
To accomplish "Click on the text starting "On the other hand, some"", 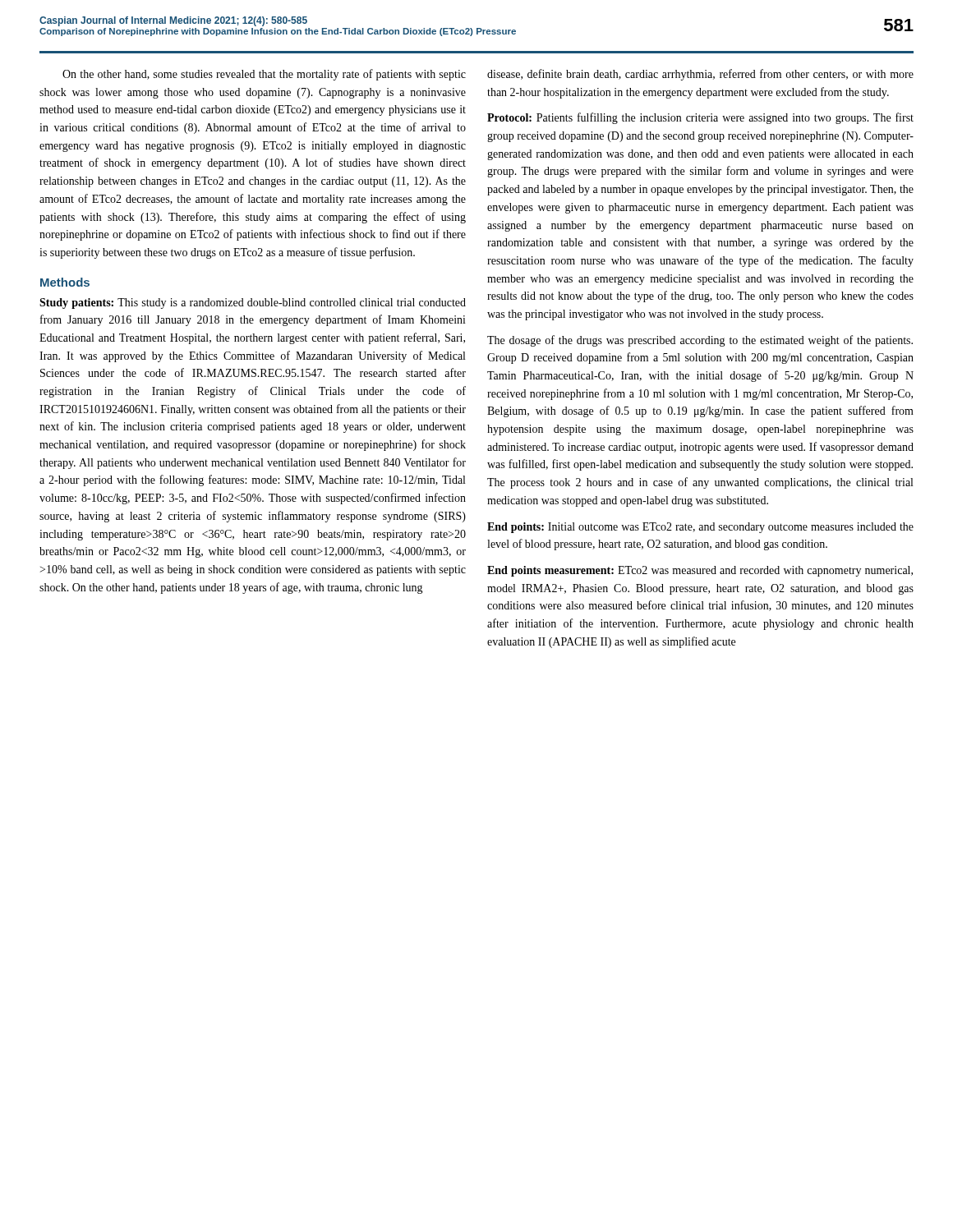I will (x=253, y=163).
